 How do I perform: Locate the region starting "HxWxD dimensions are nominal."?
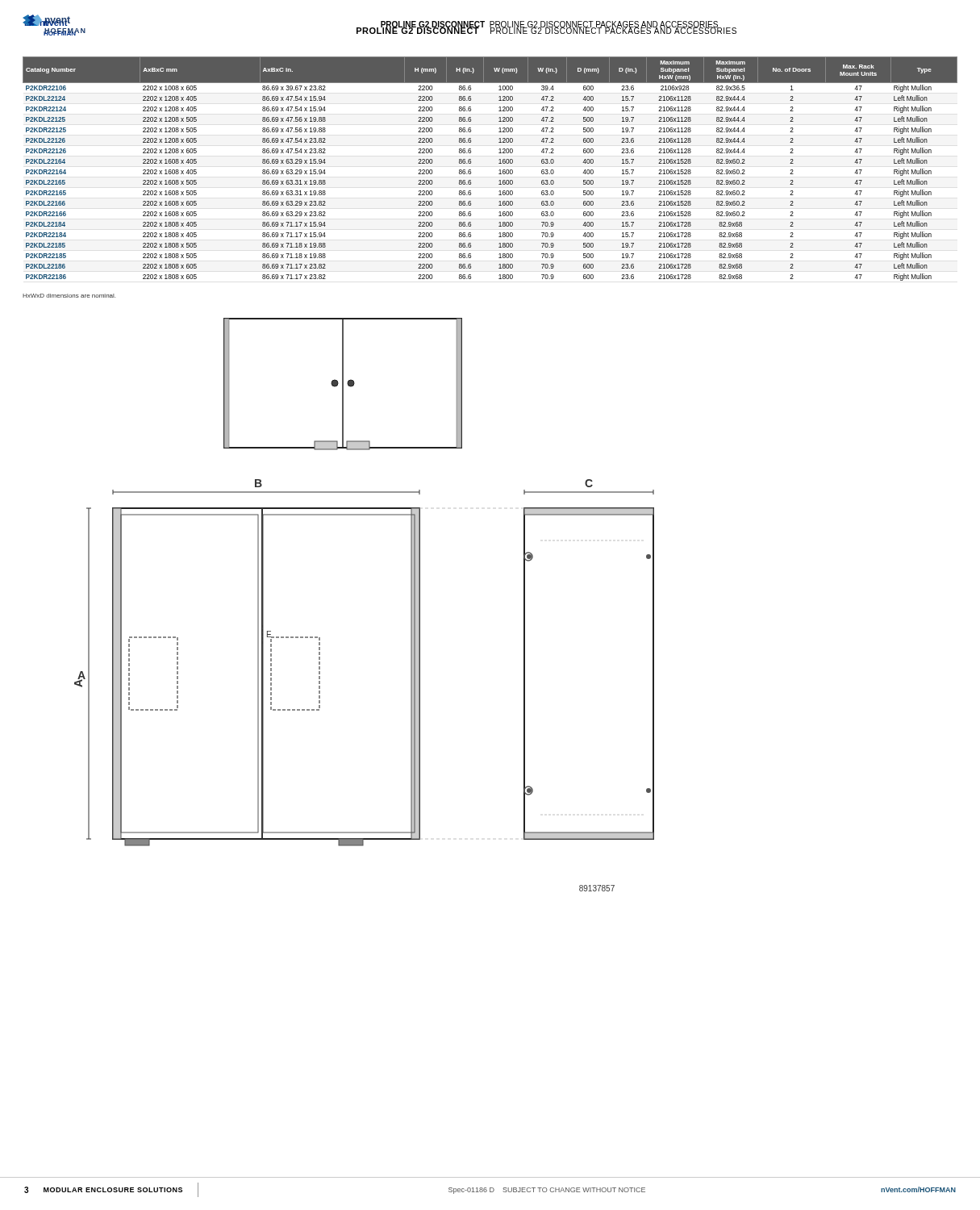point(69,296)
